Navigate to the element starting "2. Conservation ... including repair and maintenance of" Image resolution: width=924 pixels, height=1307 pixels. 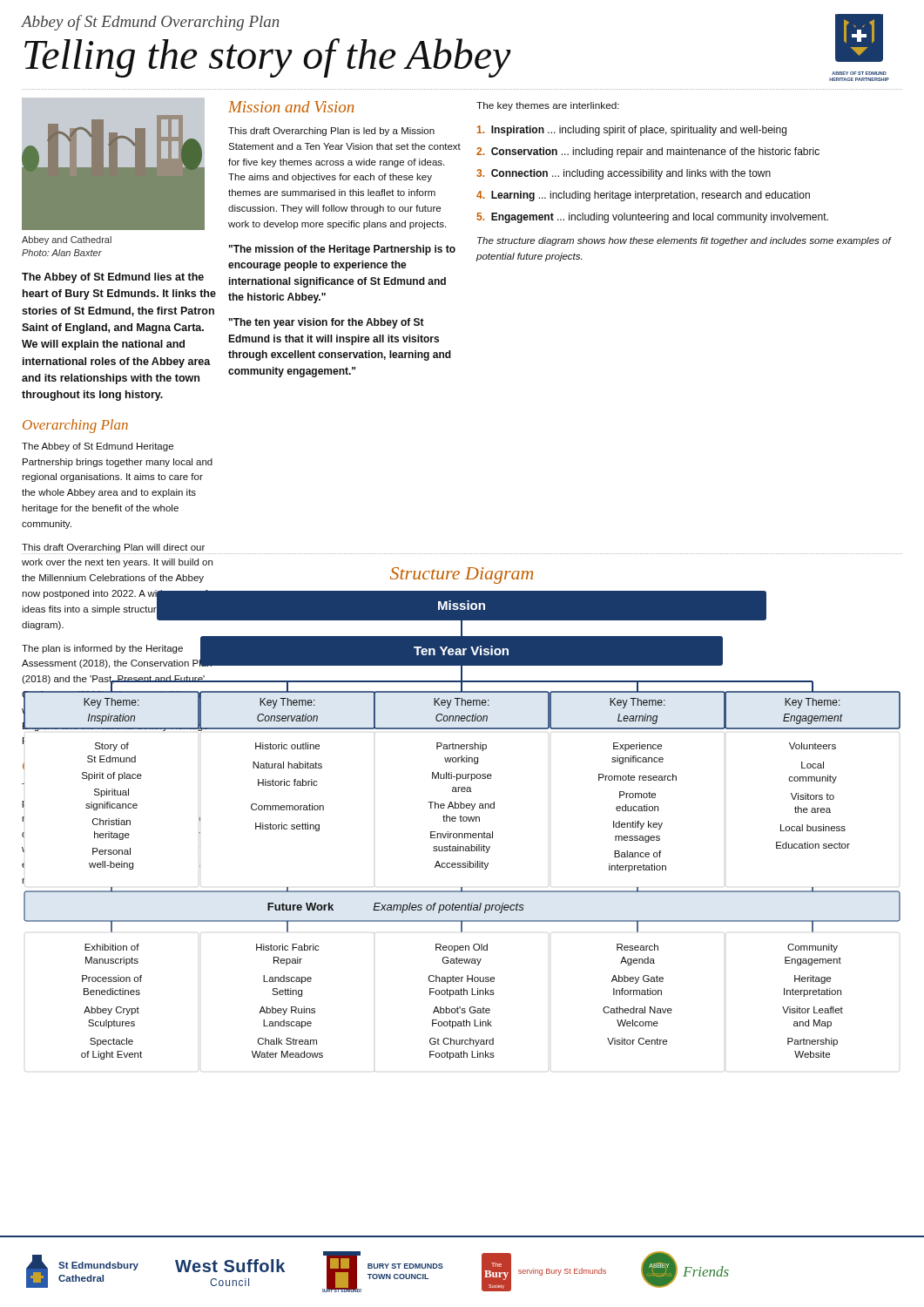[x=648, y=152]
